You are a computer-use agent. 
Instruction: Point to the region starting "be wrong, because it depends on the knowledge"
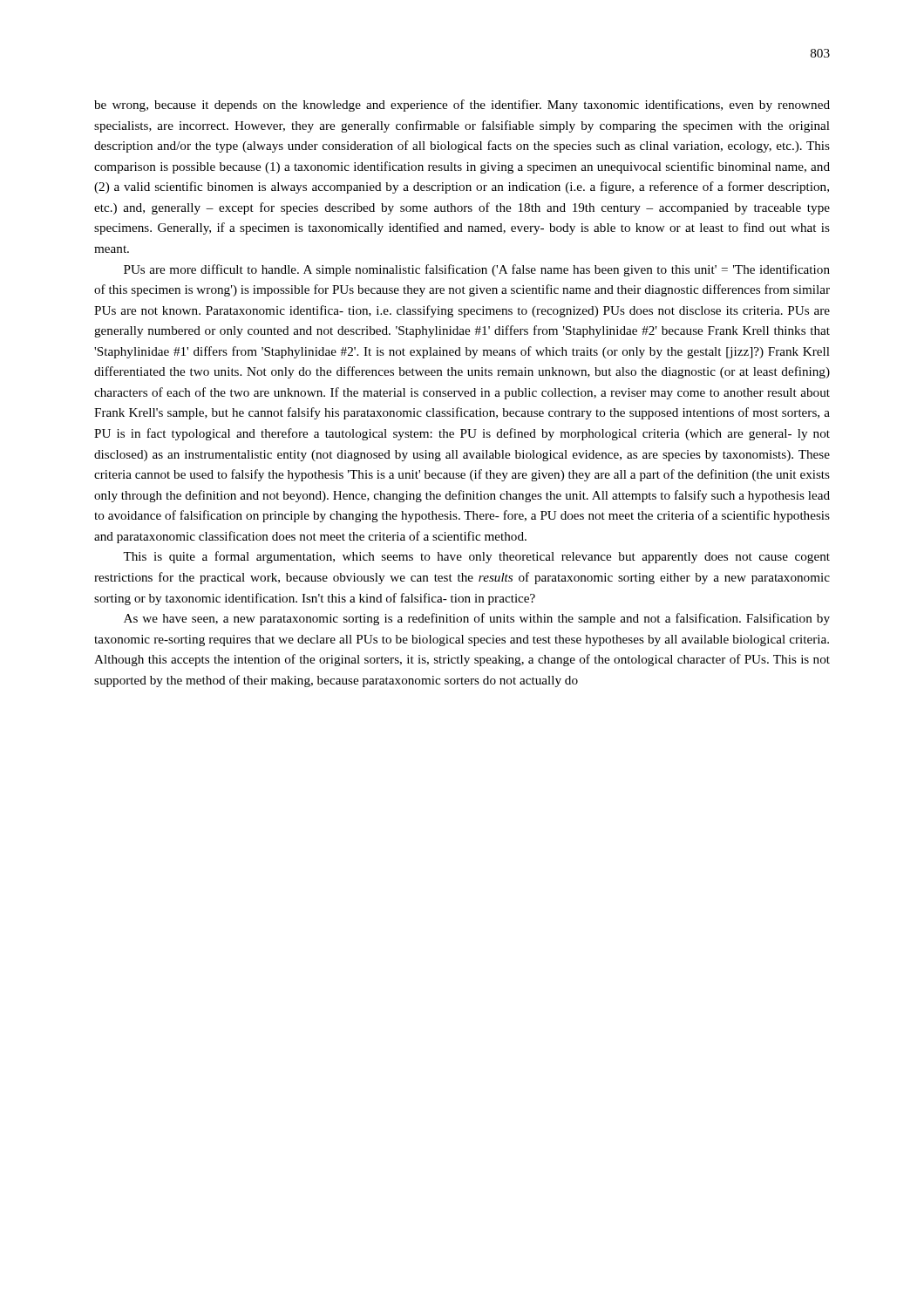(462, 392)
